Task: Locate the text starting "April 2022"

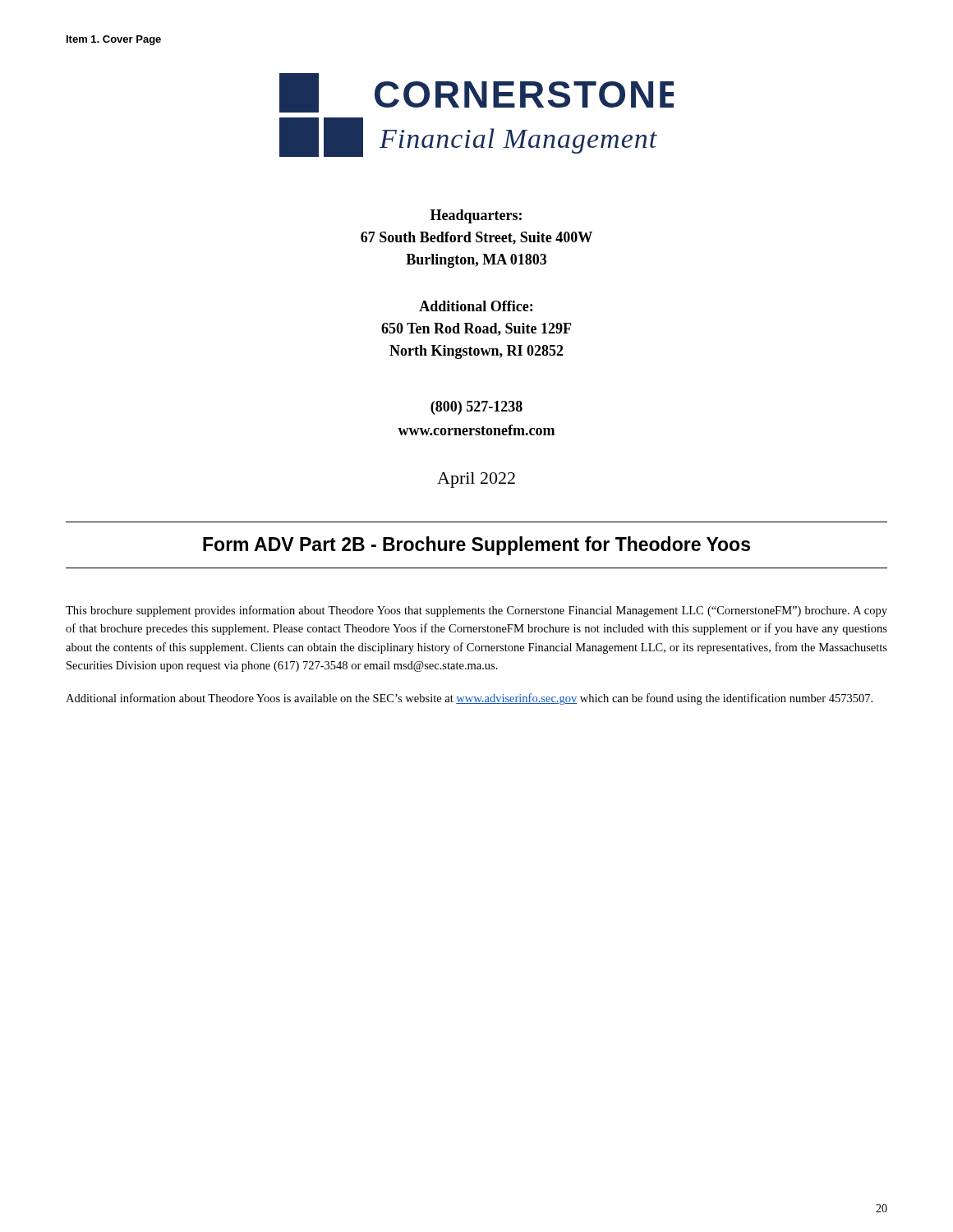Action: pyautogui.click(x=476, y=477)
